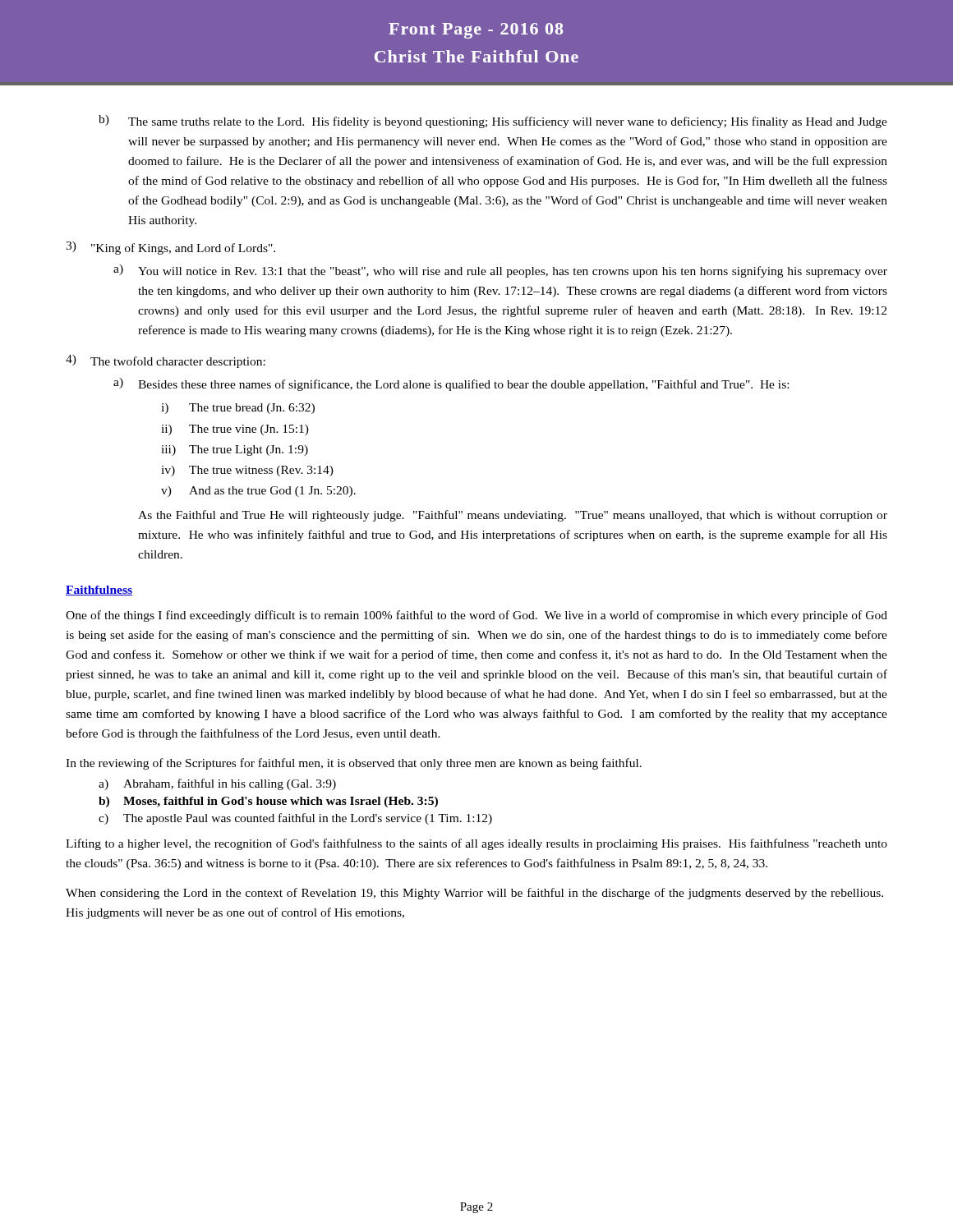Viewport: 953px width, 1232px height.
Task: Click on the element starting "iii) The true Light (Jn."
Action: [x=235, y=451]
